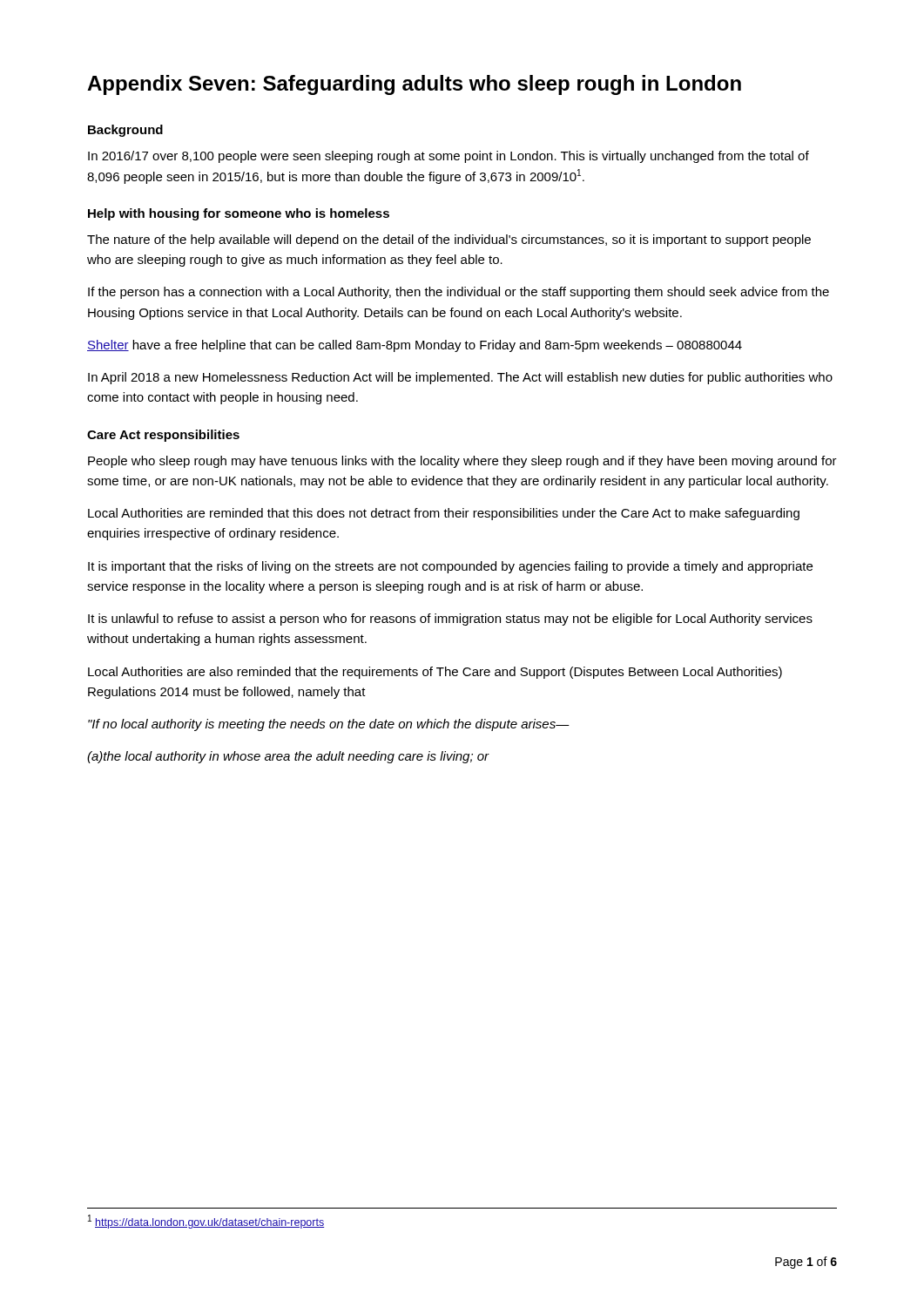Locate the block starting "If the person has a connection"

coord(458,302)
